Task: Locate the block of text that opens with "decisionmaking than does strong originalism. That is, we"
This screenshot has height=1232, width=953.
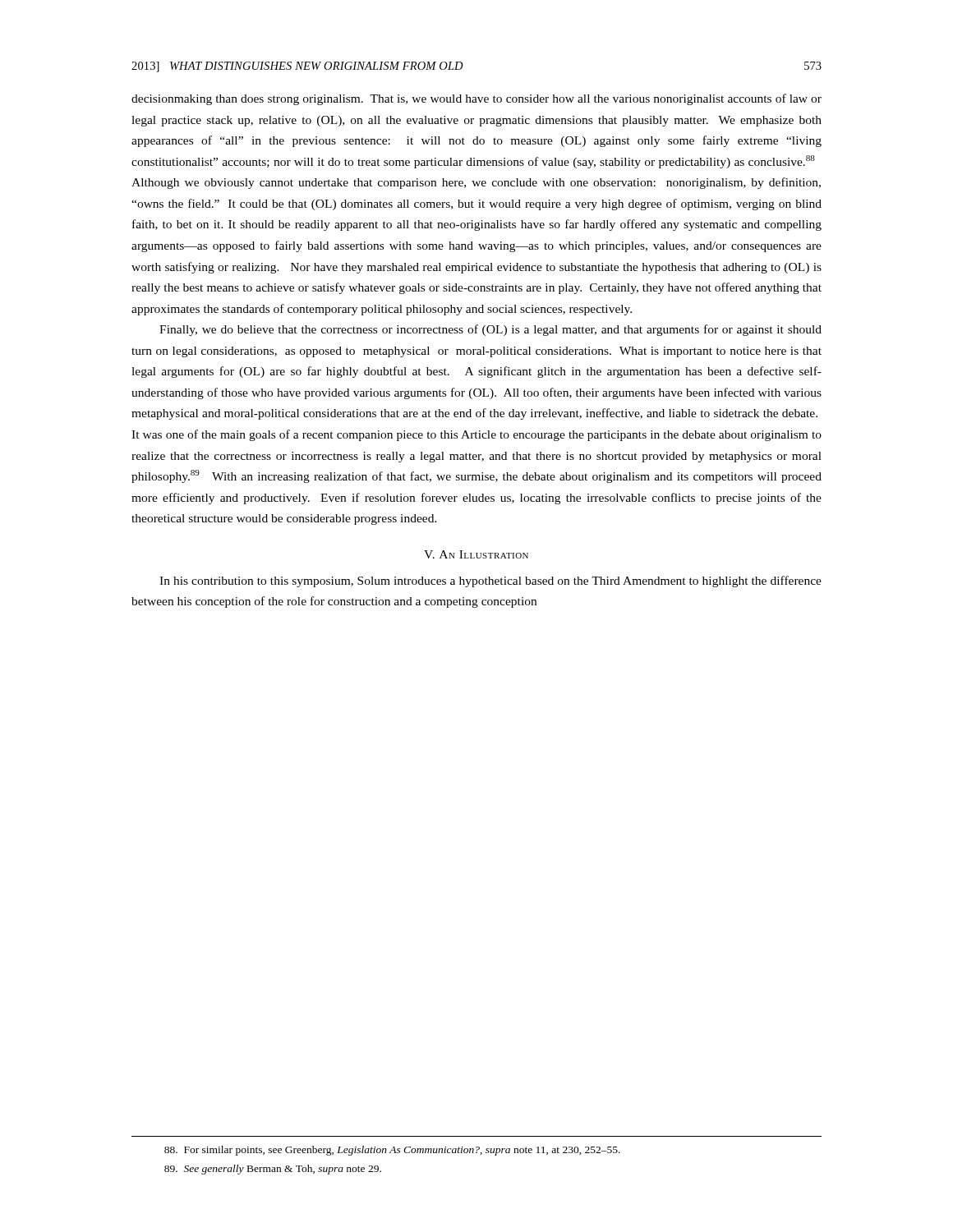Action: click(476, 203)
